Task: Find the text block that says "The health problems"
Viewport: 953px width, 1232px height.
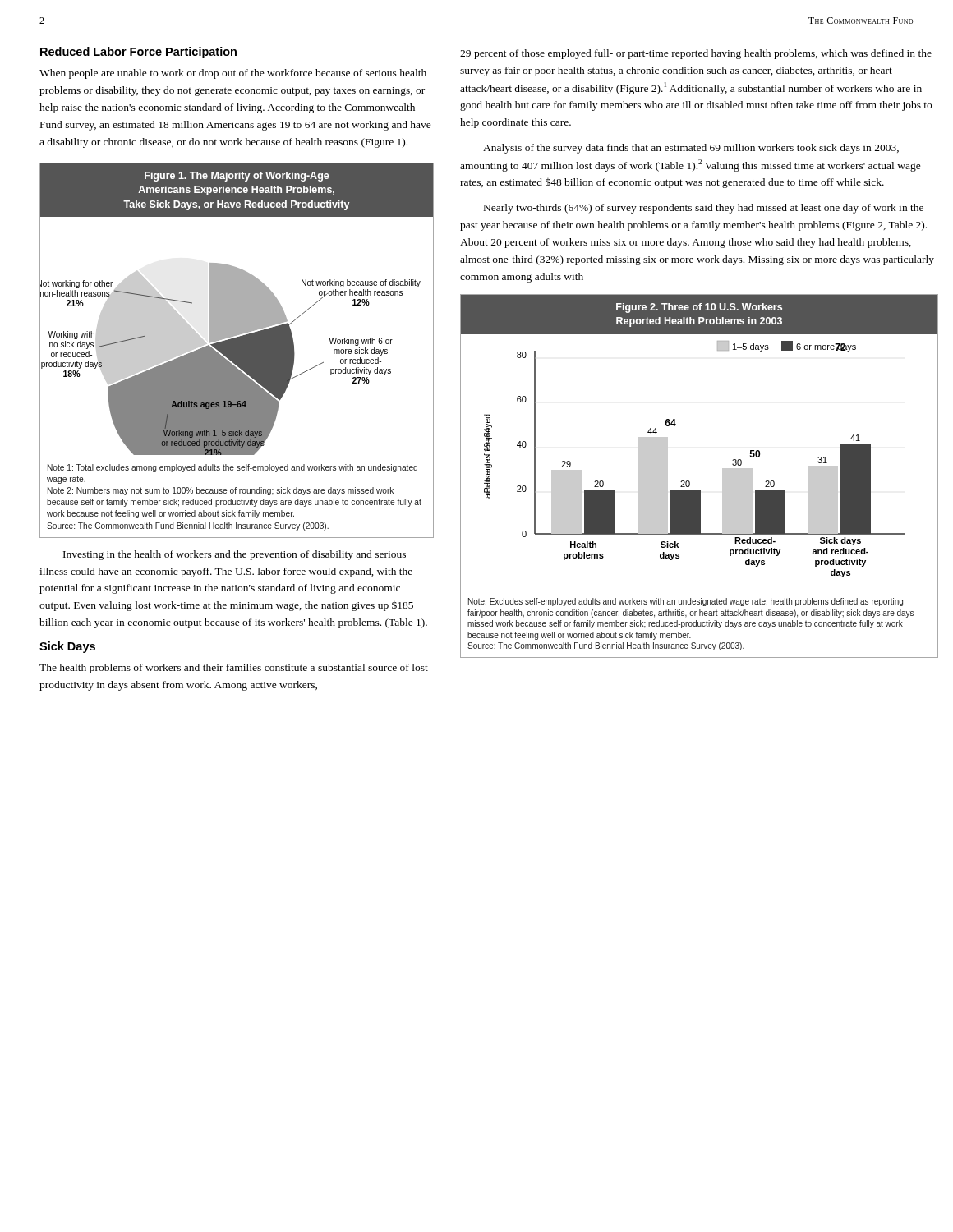Action: 234,676
